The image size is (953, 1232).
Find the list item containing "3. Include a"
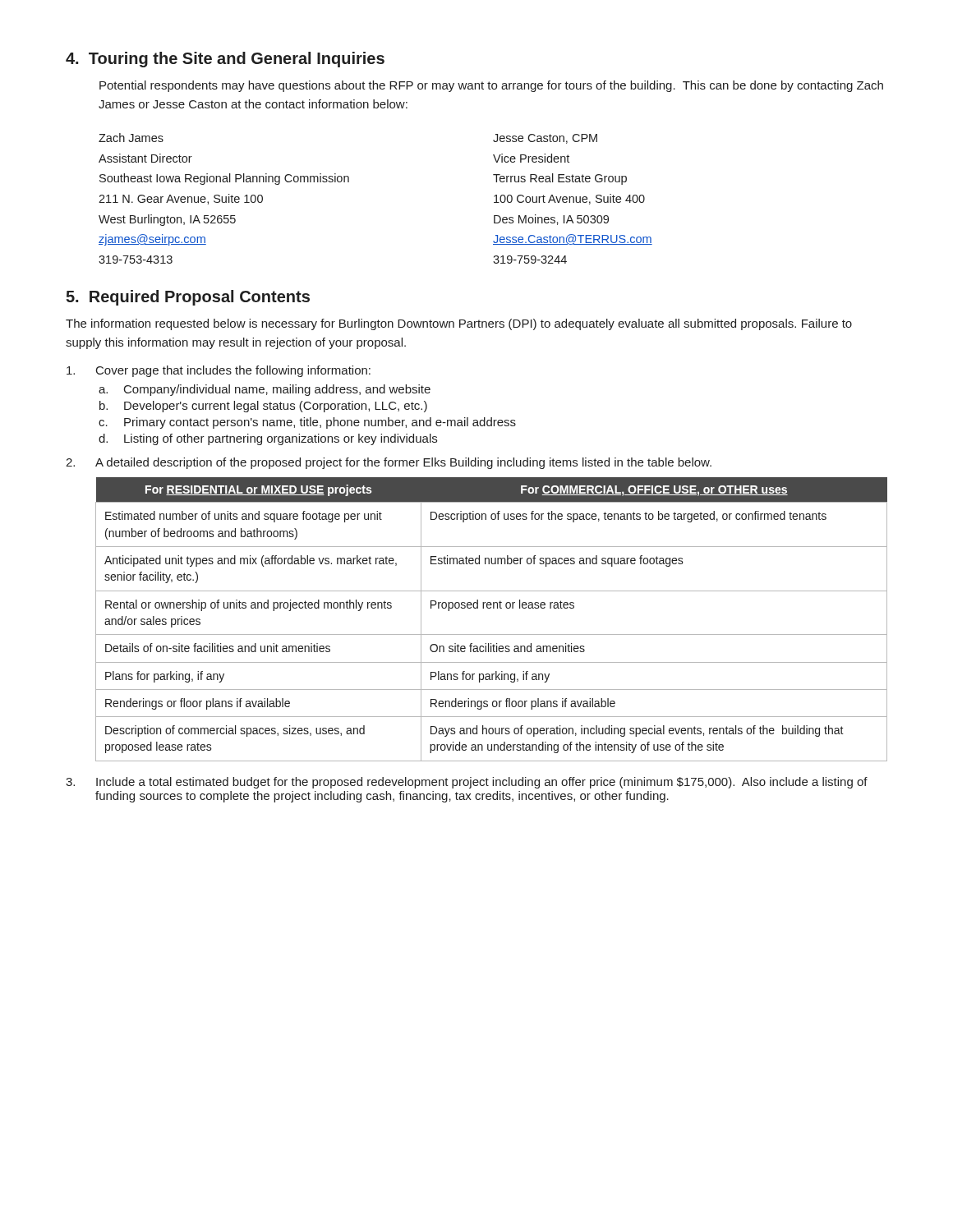476,788
